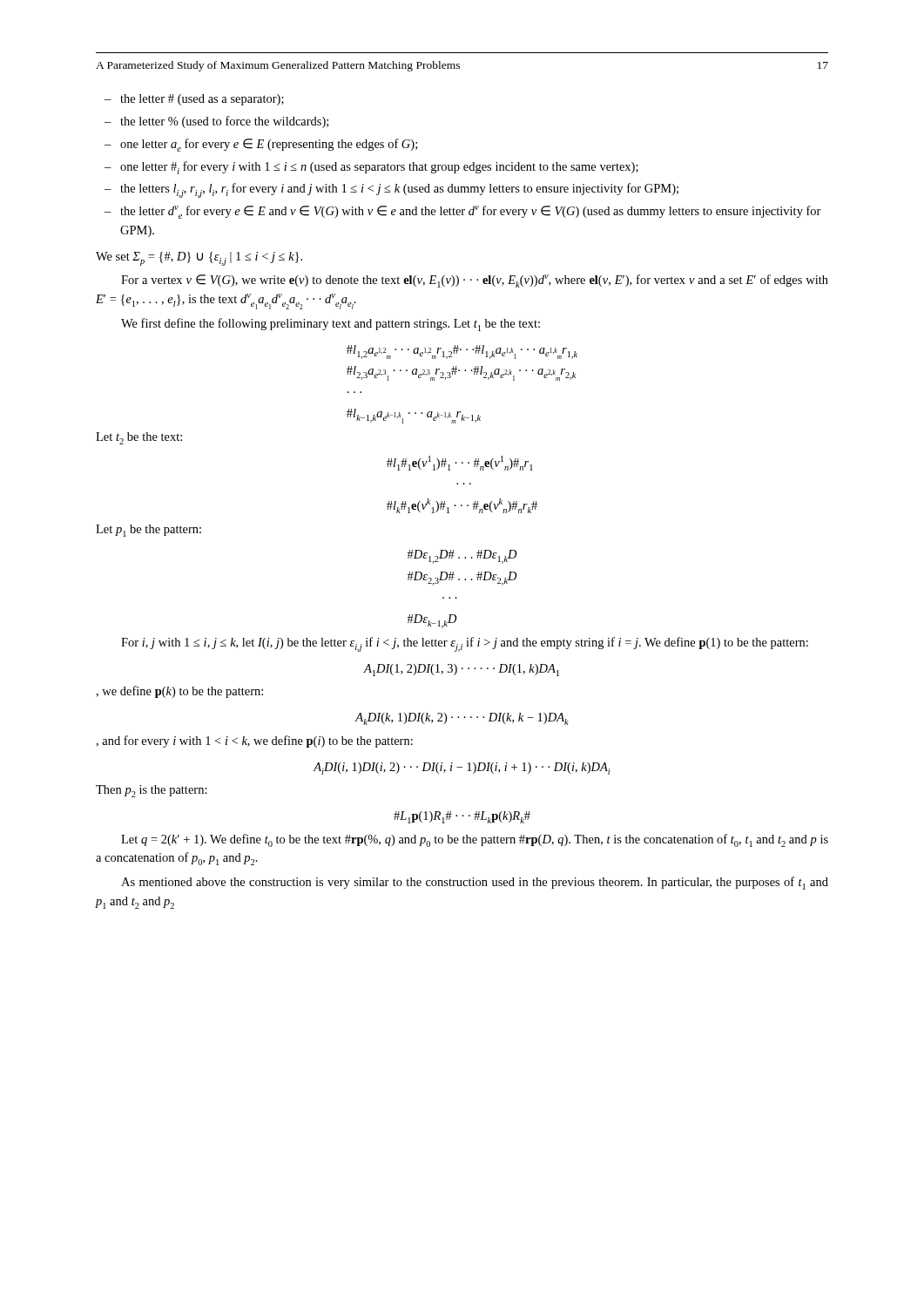Click on the text block that says ", we define p(k)"
Viewport: 924px width, 1307px height.
(180, 691)
